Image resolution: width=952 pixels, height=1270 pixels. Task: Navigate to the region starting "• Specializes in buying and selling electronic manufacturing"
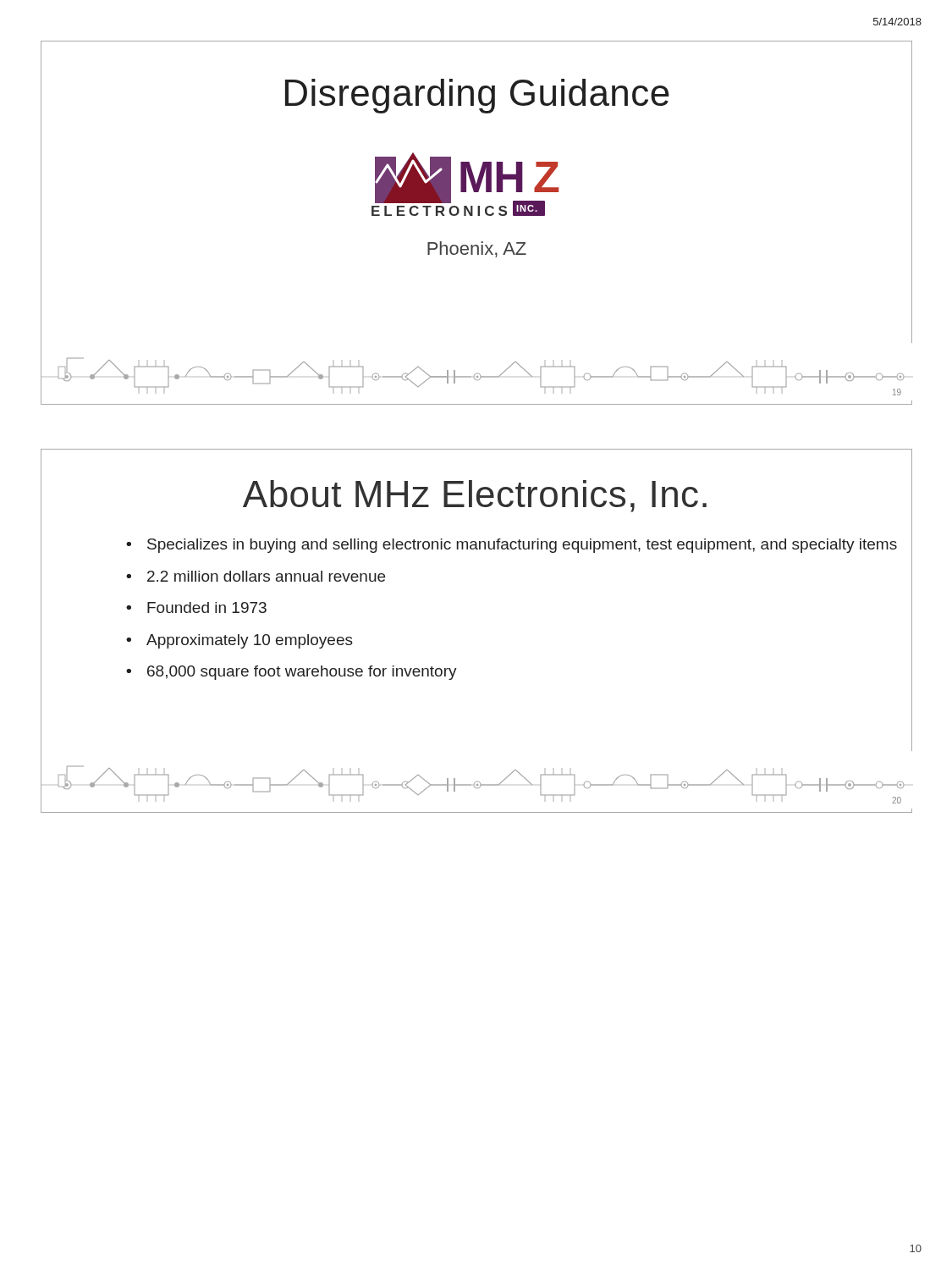click(x=512, y=544)
